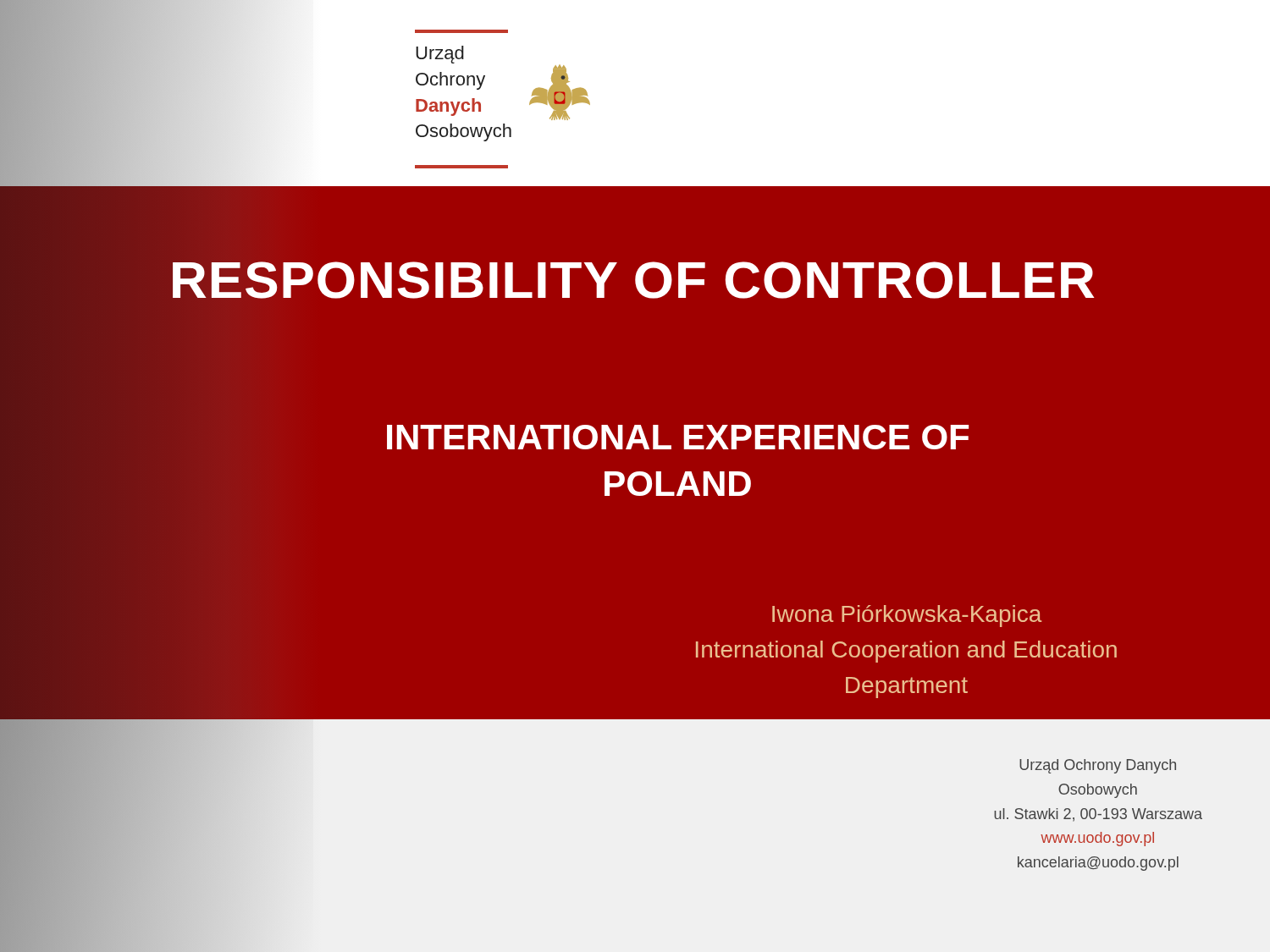Locate the text block containing "Iwona Piórkowska-KapicaInternational Cooperation"

click(x=906, y=649)
